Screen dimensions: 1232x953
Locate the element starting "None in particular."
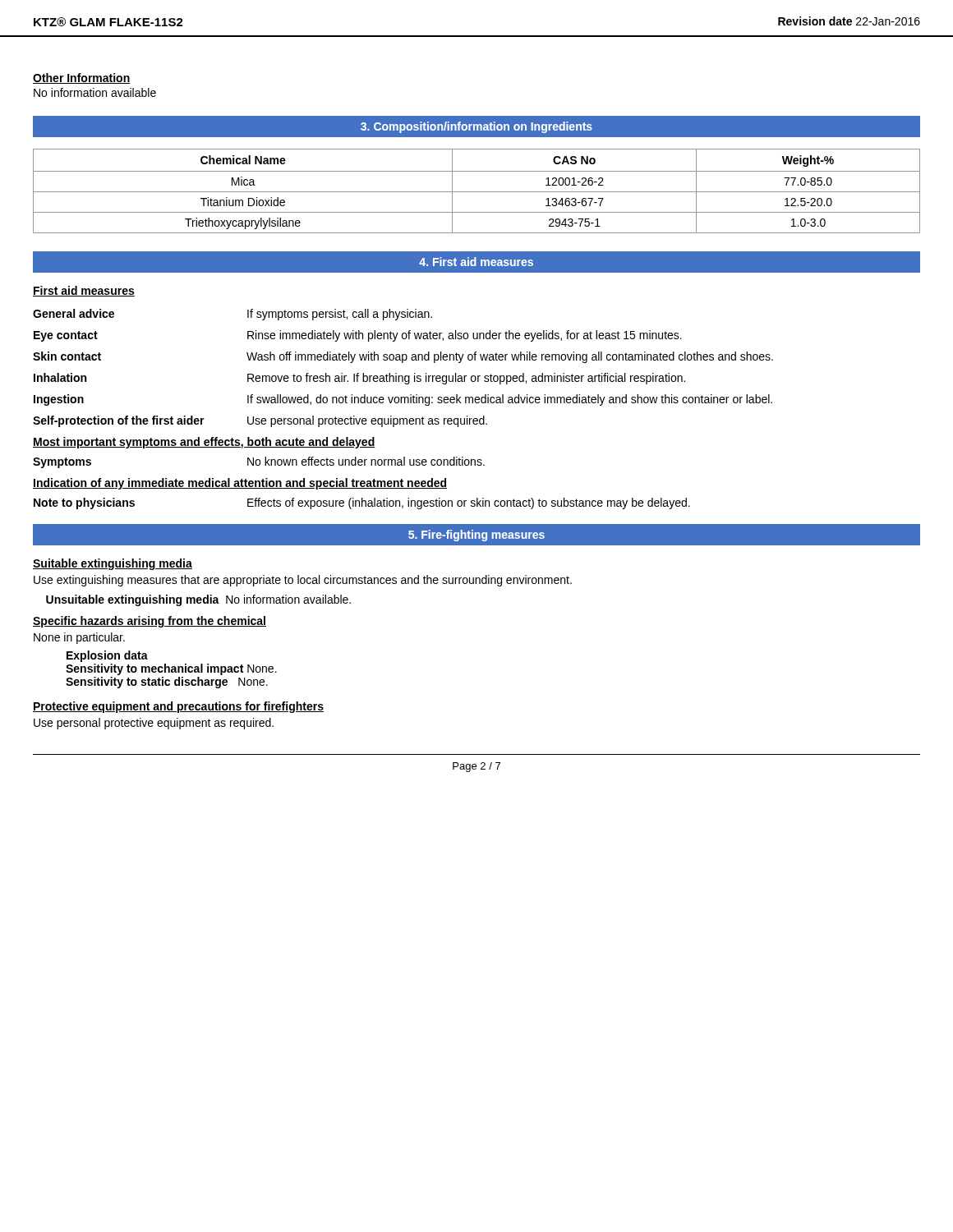pyautogui.click(x=79, y=637)
